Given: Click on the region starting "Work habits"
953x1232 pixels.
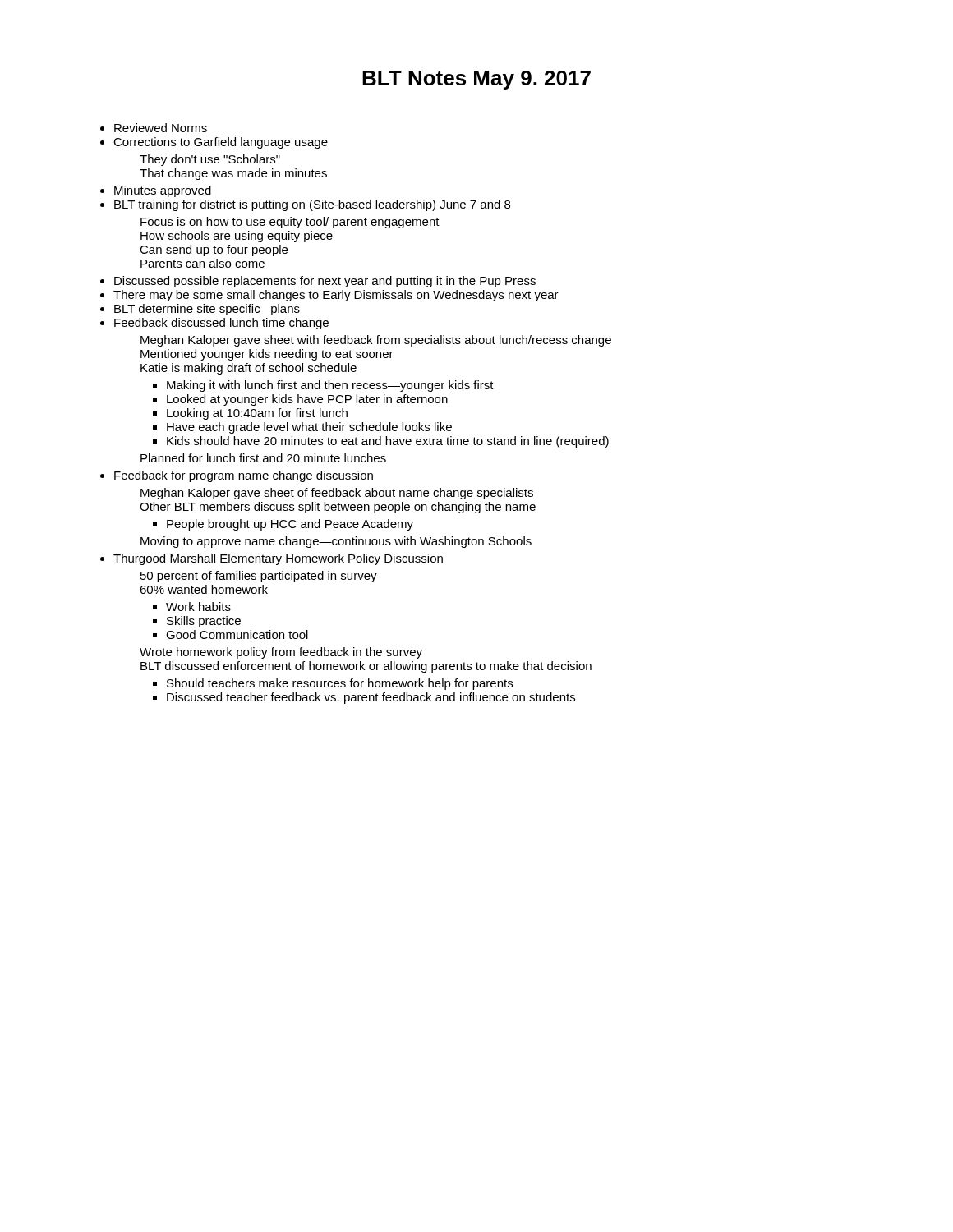Looking at the screenshot, I should click(x=198, y=607).
